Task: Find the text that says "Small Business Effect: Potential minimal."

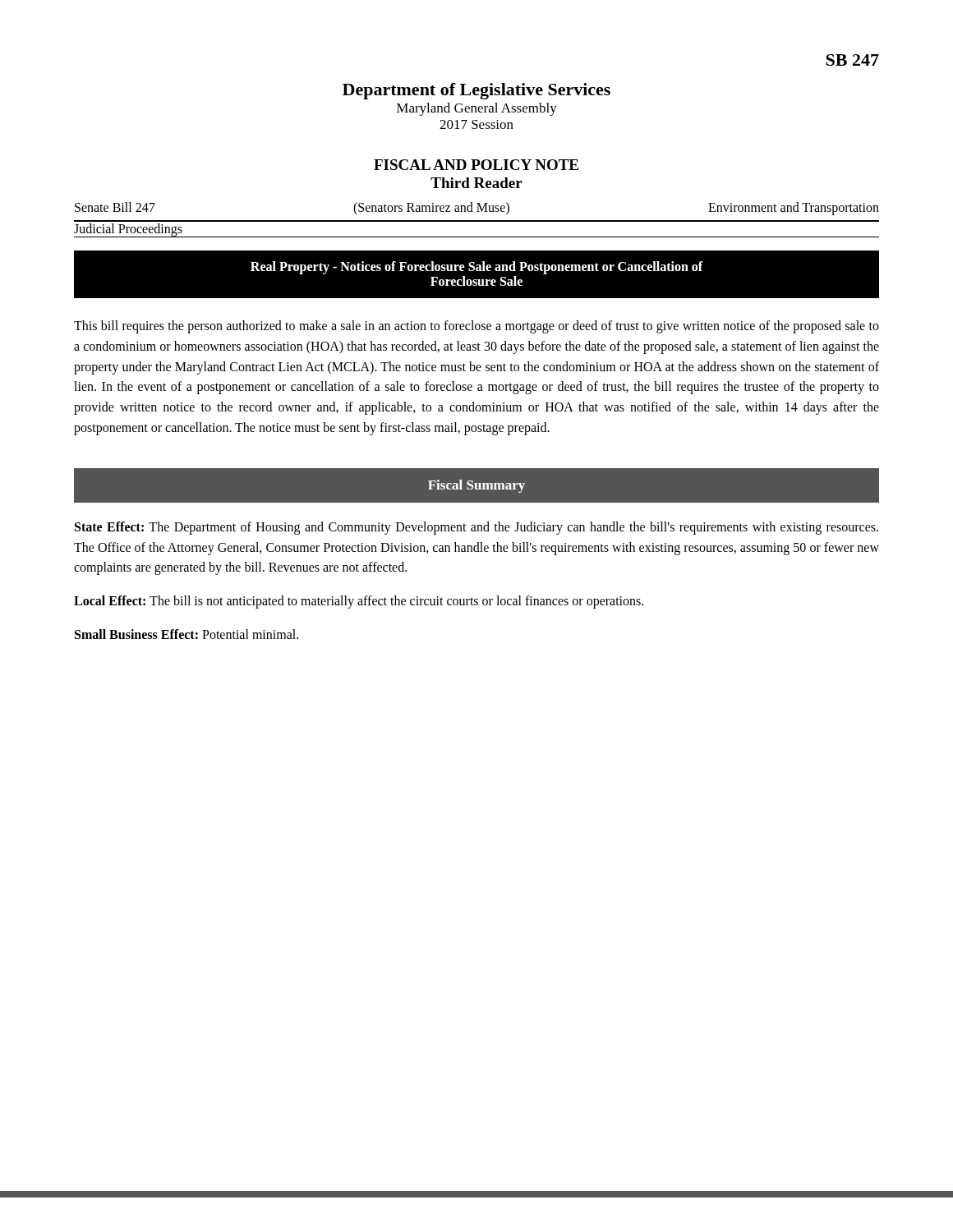Action: (x=187, y=634)
